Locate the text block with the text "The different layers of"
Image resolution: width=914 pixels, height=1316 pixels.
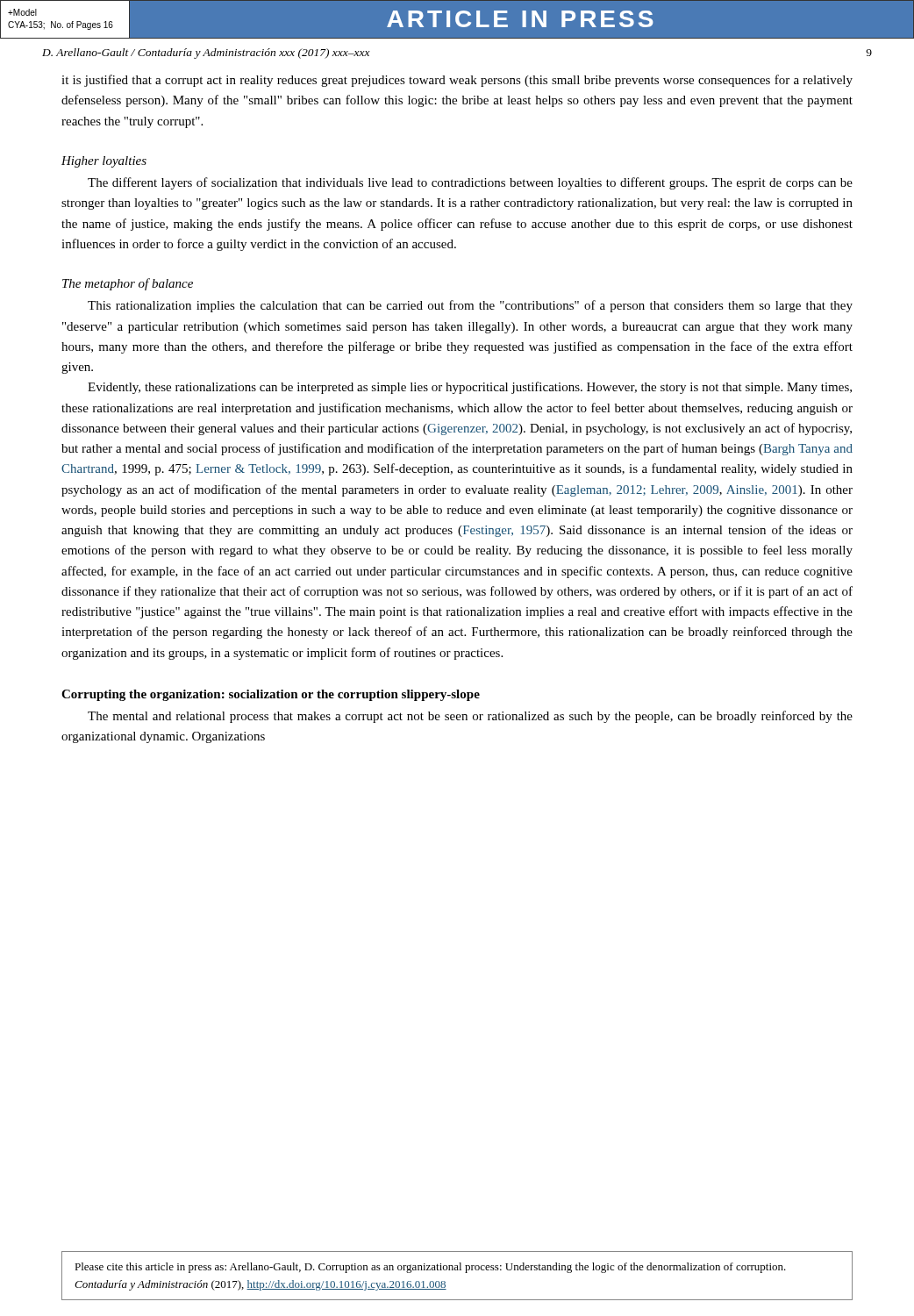coord(457,213)
